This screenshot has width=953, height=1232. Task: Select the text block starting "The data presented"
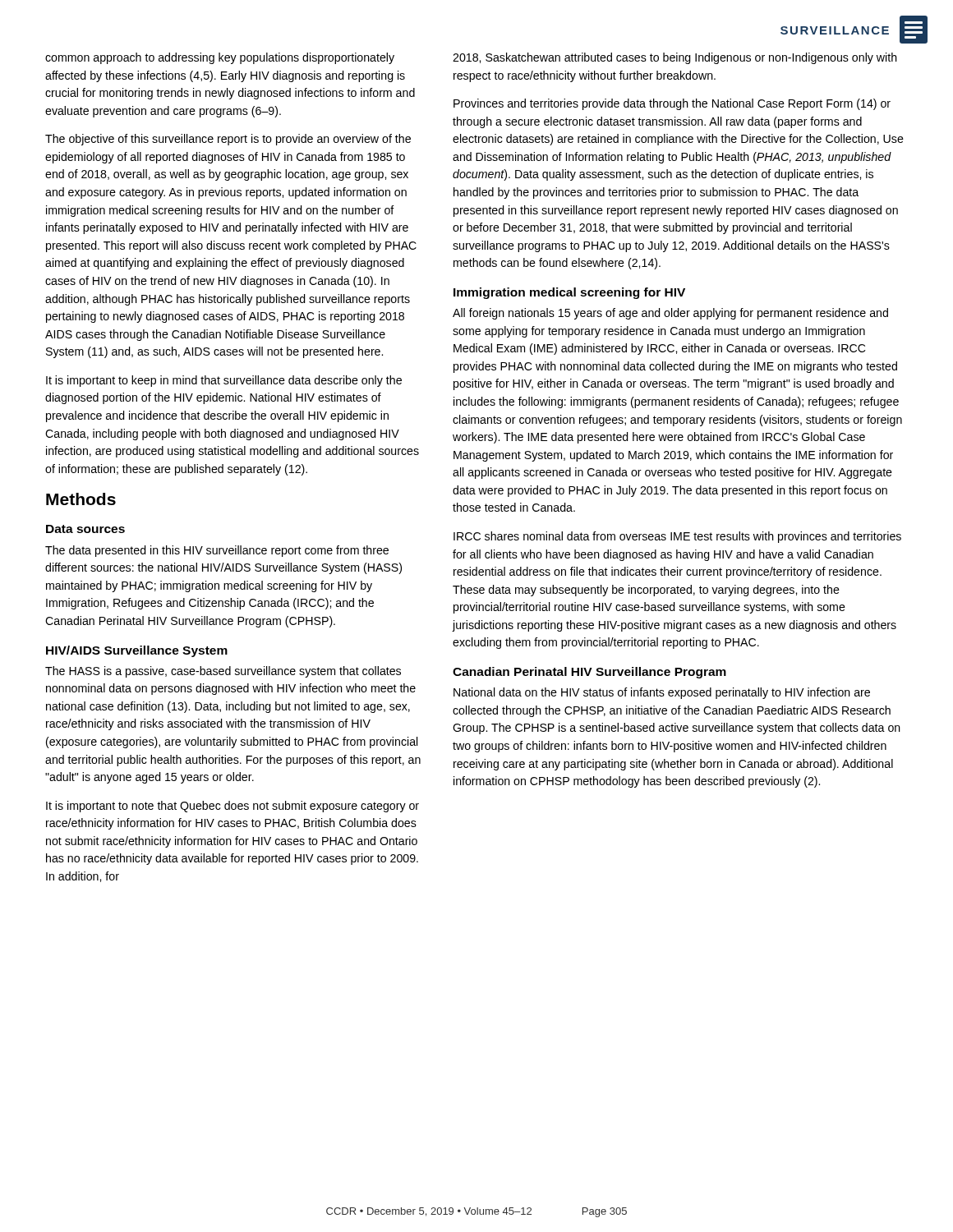pyautogui.click(x=234, y=586)
